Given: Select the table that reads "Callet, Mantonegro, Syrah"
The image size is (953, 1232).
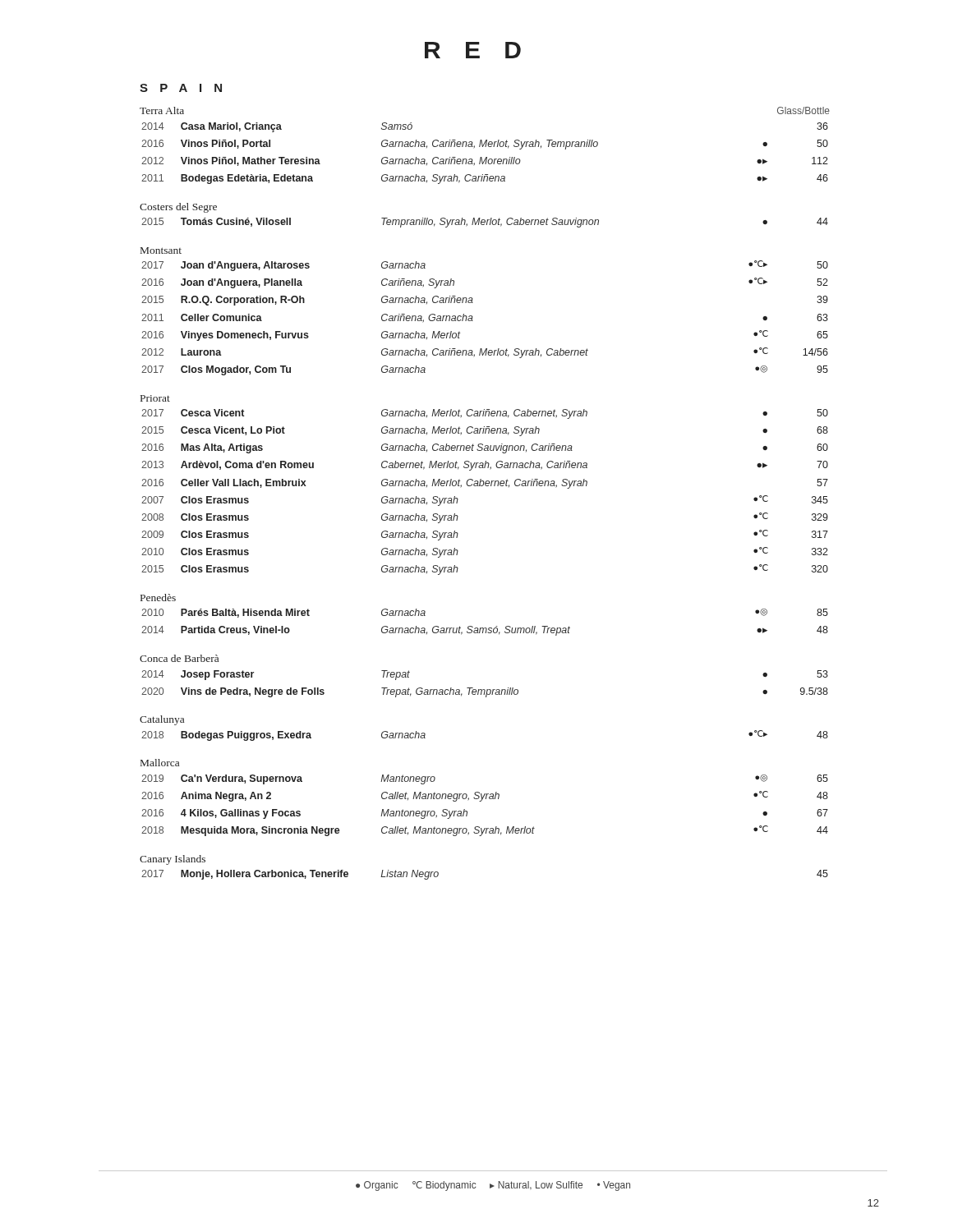Looking at the screenshot, I should [485, 805].
